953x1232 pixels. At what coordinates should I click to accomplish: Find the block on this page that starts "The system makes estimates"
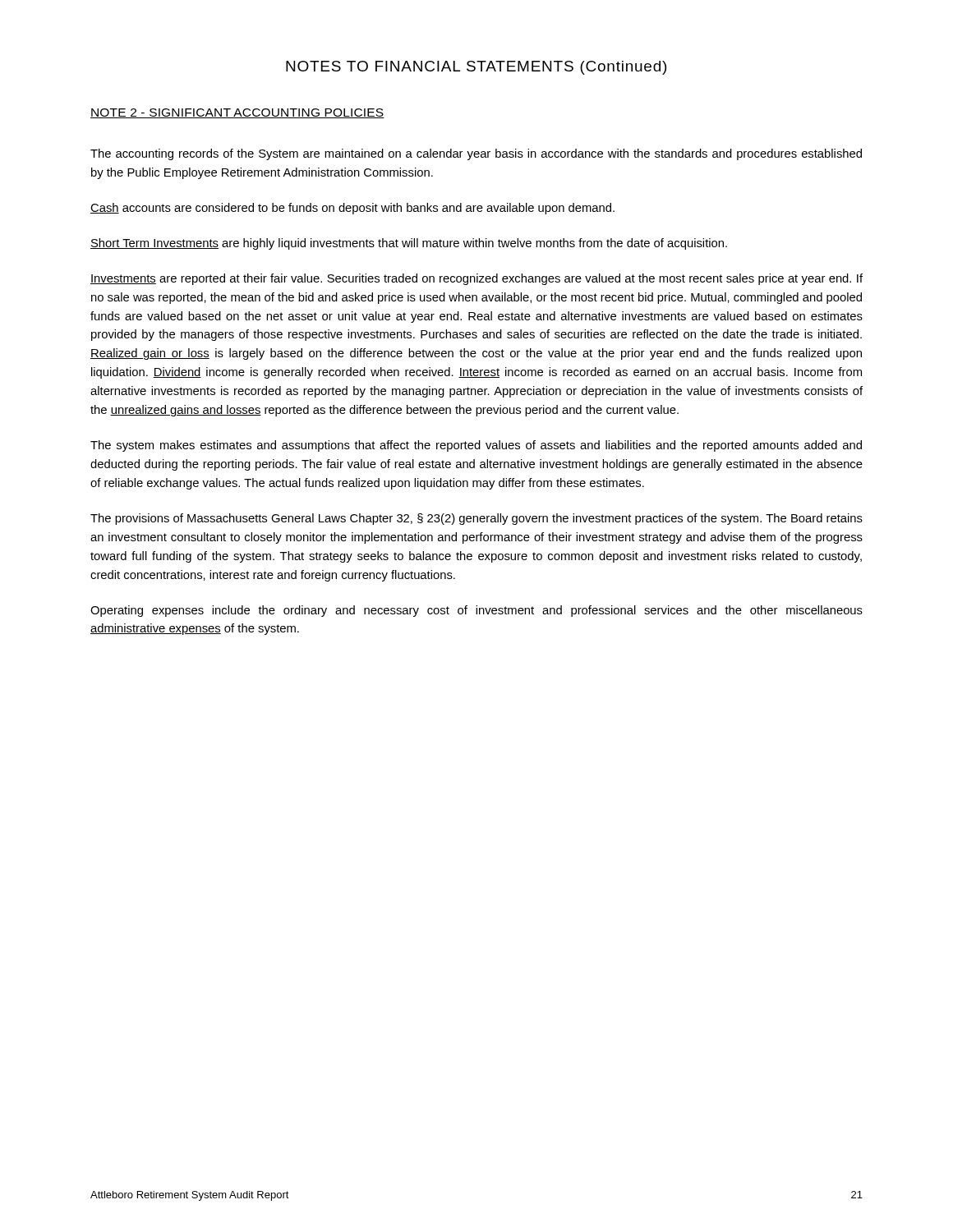[x=476, y=464]
